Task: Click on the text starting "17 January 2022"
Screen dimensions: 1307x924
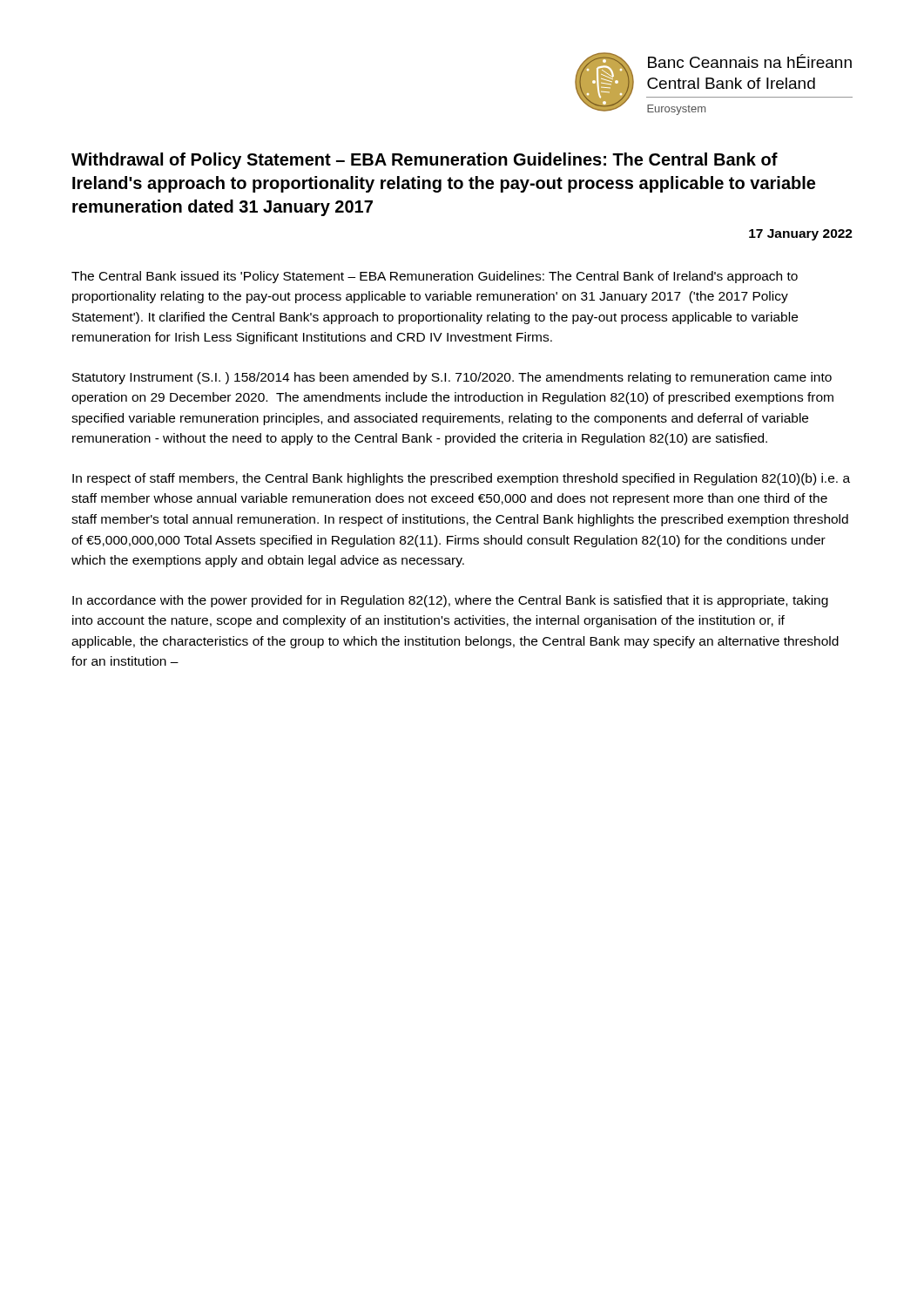Action: point(800,233)
